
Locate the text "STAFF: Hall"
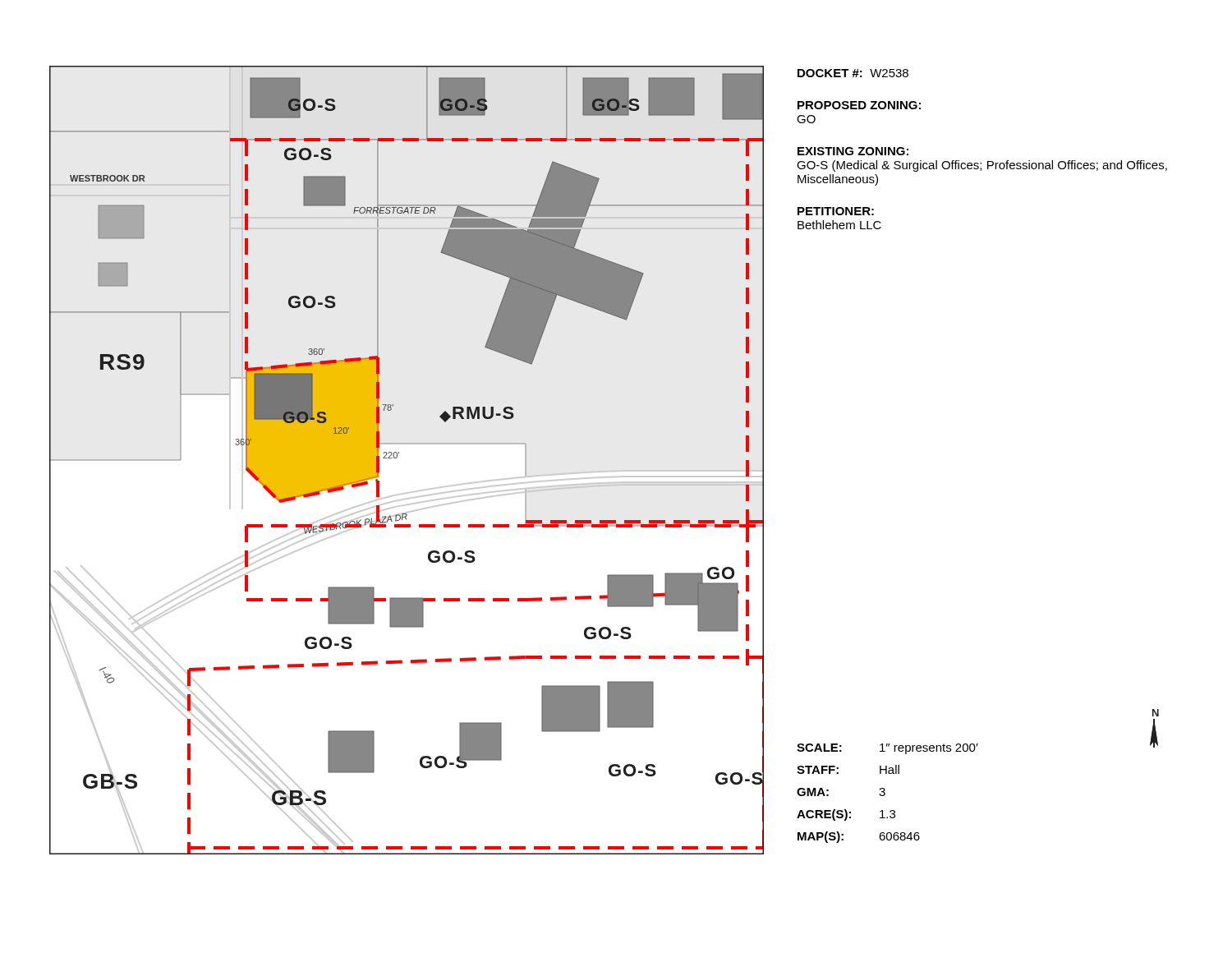(x=824, y=769)
